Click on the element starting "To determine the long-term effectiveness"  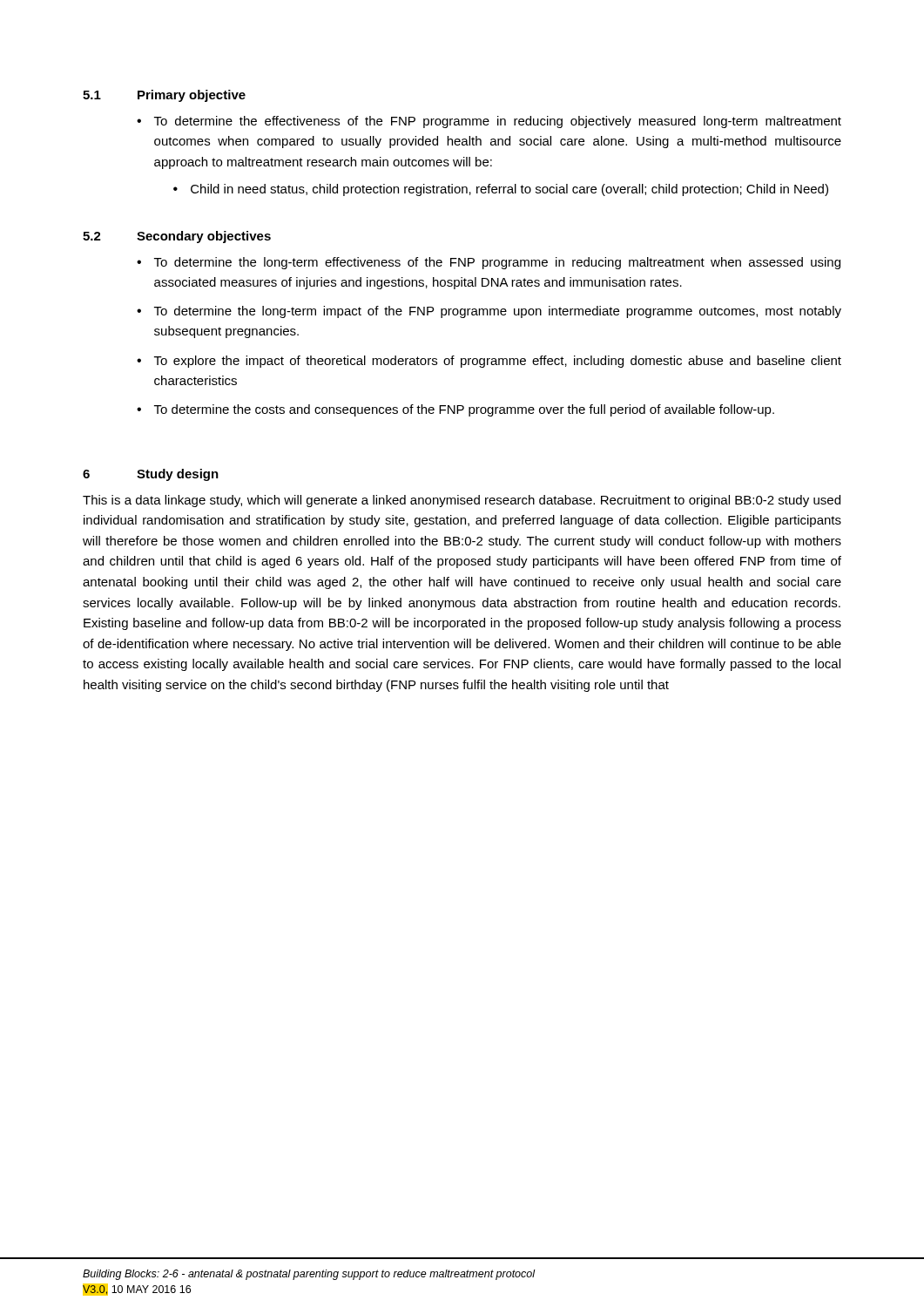click(498, 272)
